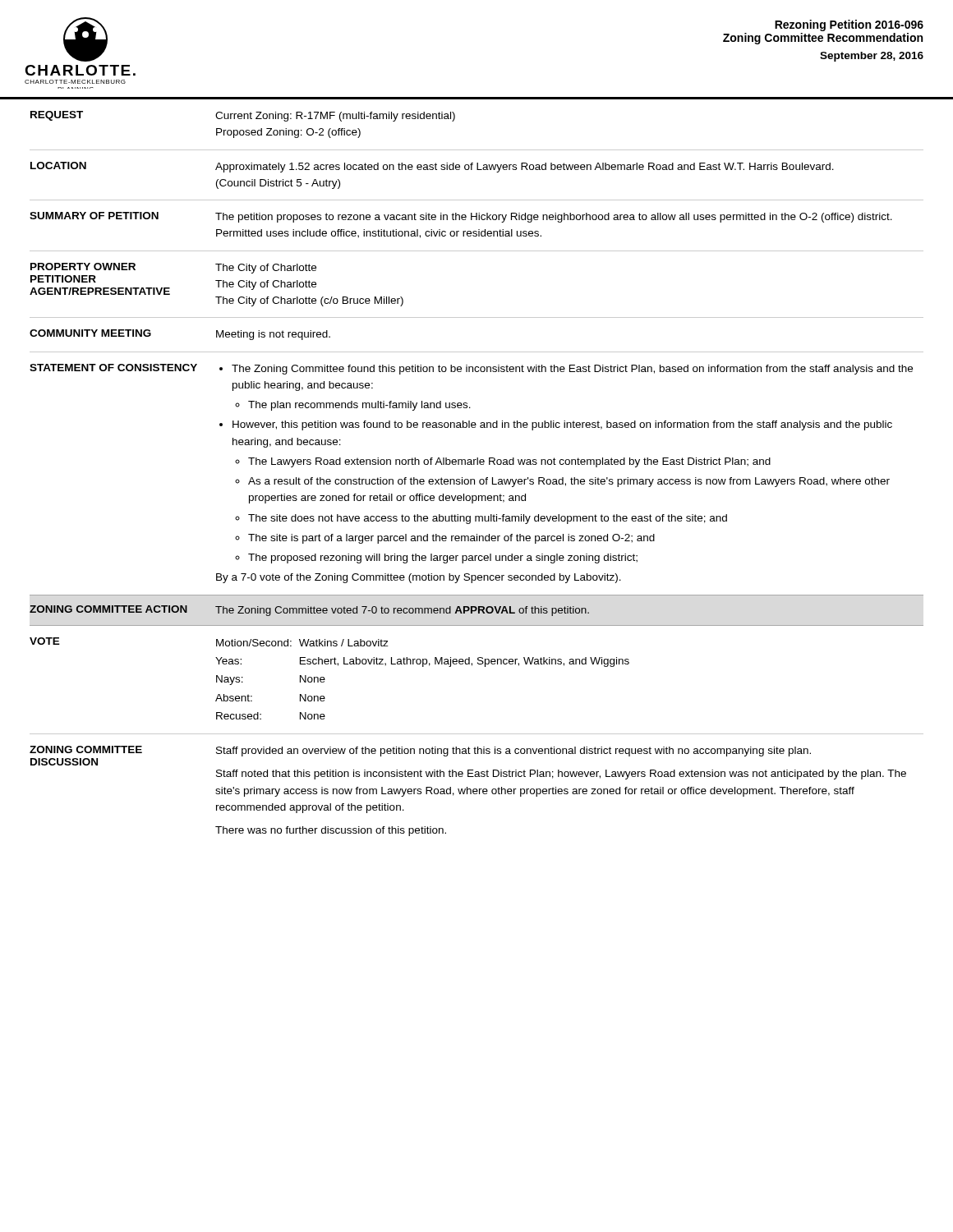This screenshot has width=953, height=1232.
Task: Find the text block that reads "ZONING COMMITTEE DISCUSSION Staff provided an overview of"
Action: point(476,791)
